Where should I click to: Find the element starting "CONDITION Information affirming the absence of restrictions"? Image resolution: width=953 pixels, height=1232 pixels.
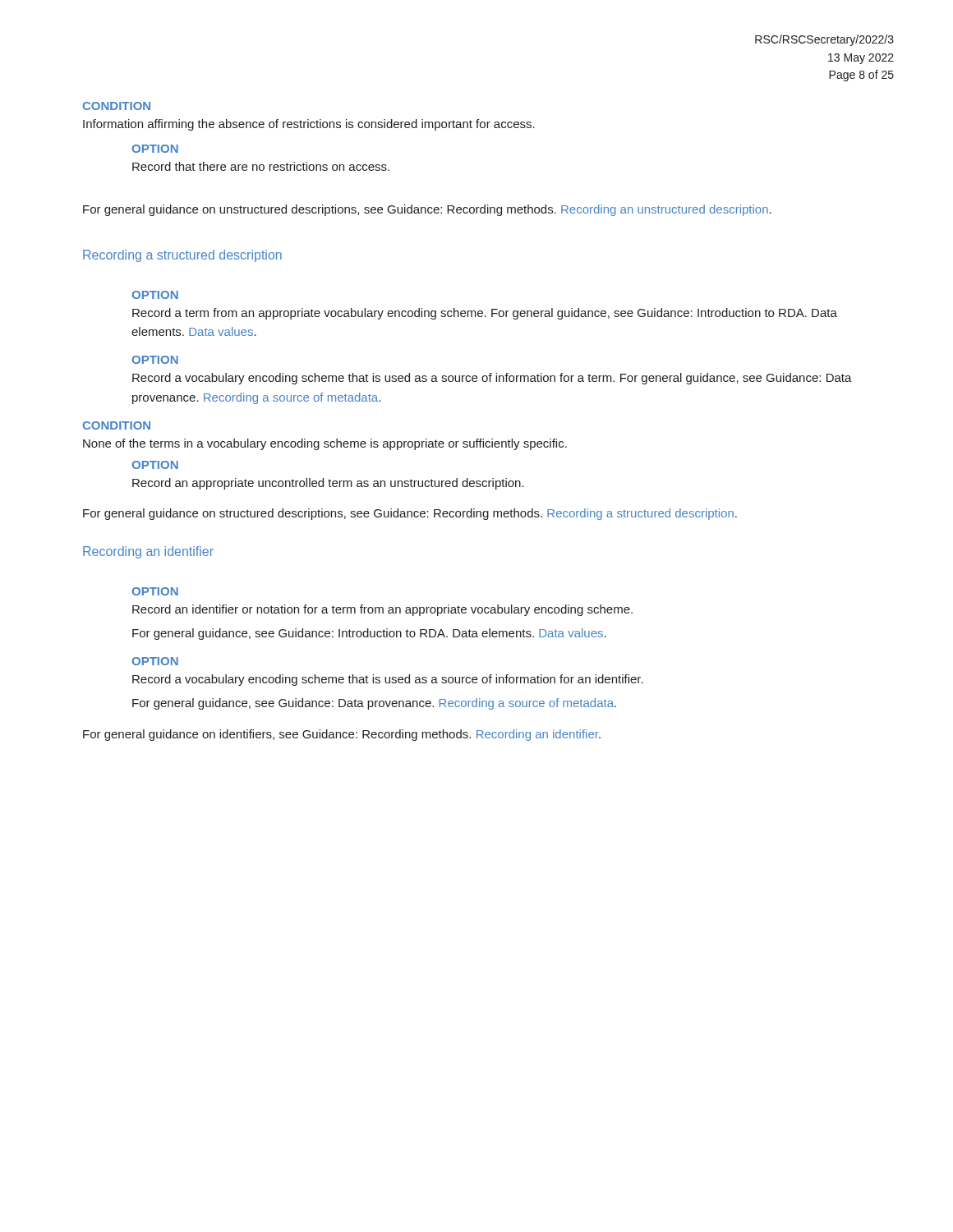[x=476, y=116]
